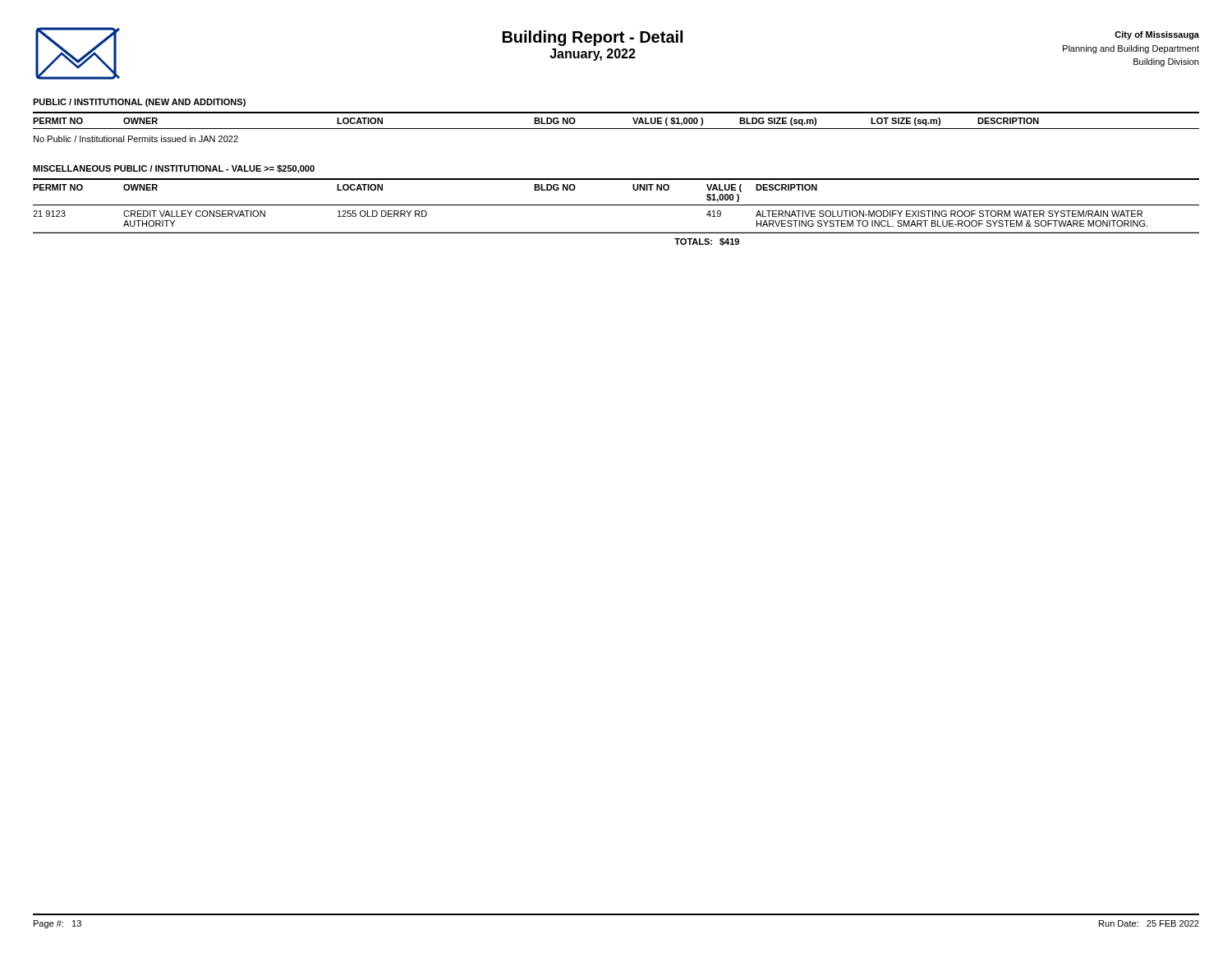
Task: Where is the passage that starts "No Public / Institutional Permits issued in JAN"?
Action: pyautogui.click(x=136, y=139)
